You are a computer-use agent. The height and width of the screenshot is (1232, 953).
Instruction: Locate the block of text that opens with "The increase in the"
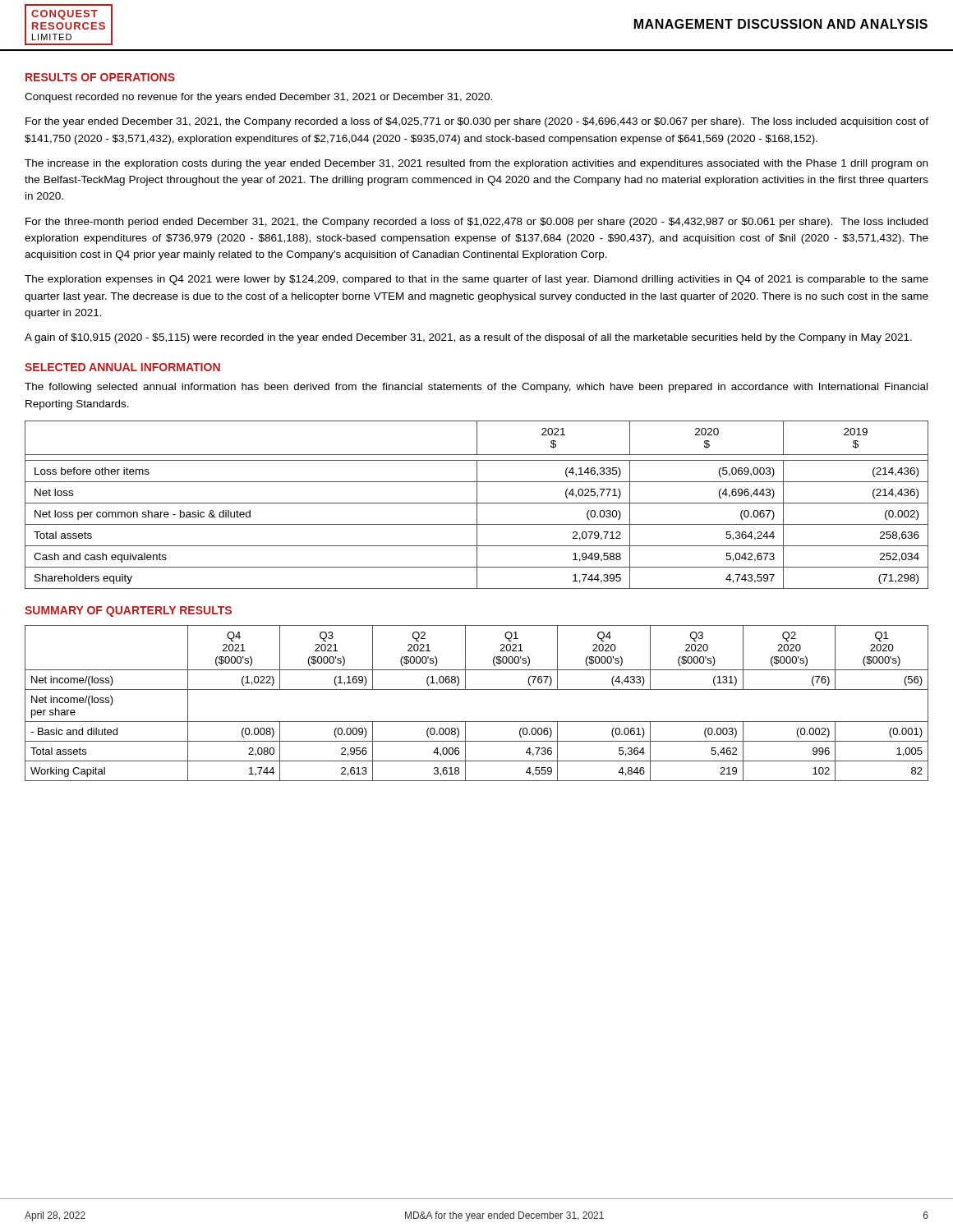click(476, 180)
